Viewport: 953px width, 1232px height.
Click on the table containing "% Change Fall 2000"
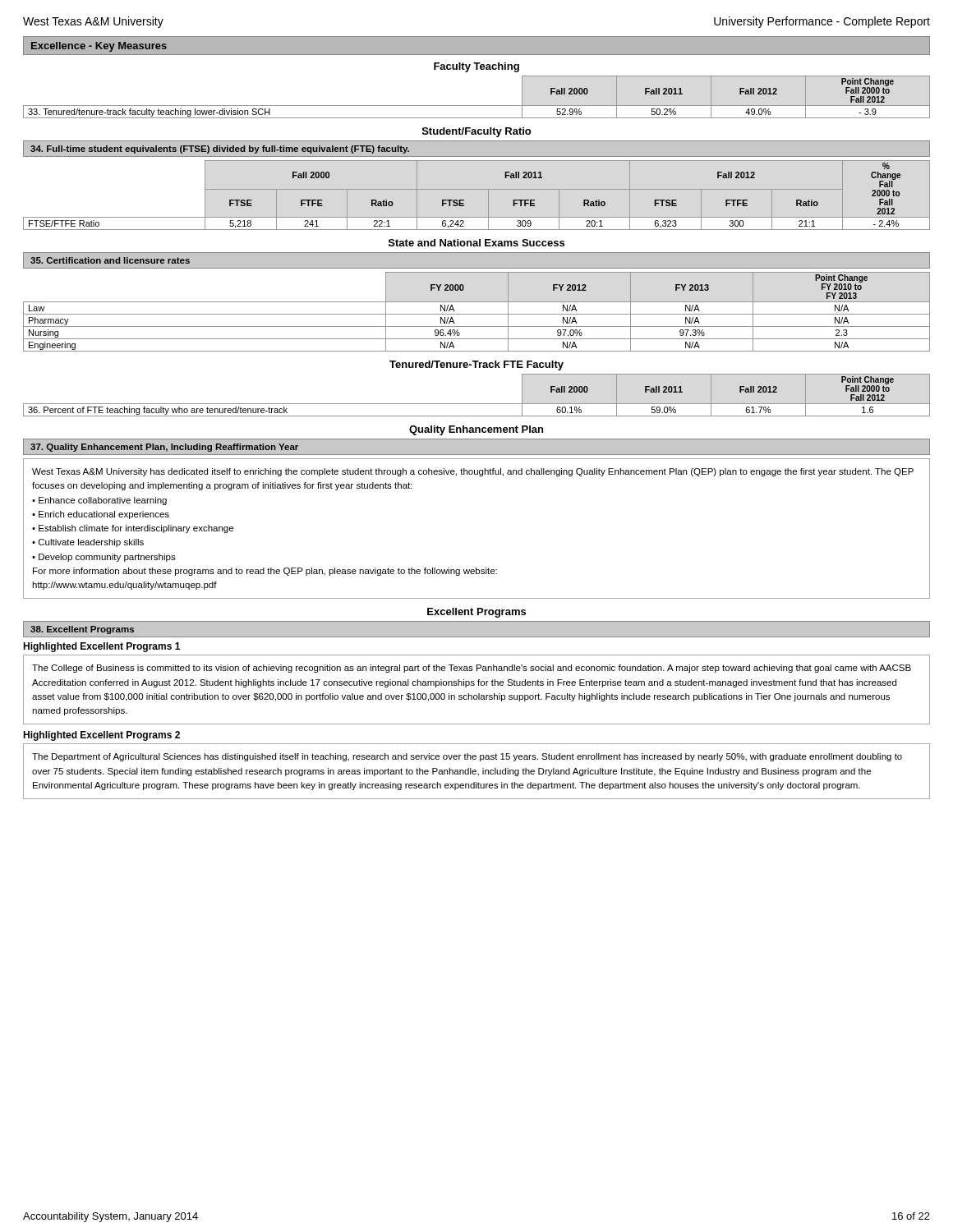click(x=476, y=195)
